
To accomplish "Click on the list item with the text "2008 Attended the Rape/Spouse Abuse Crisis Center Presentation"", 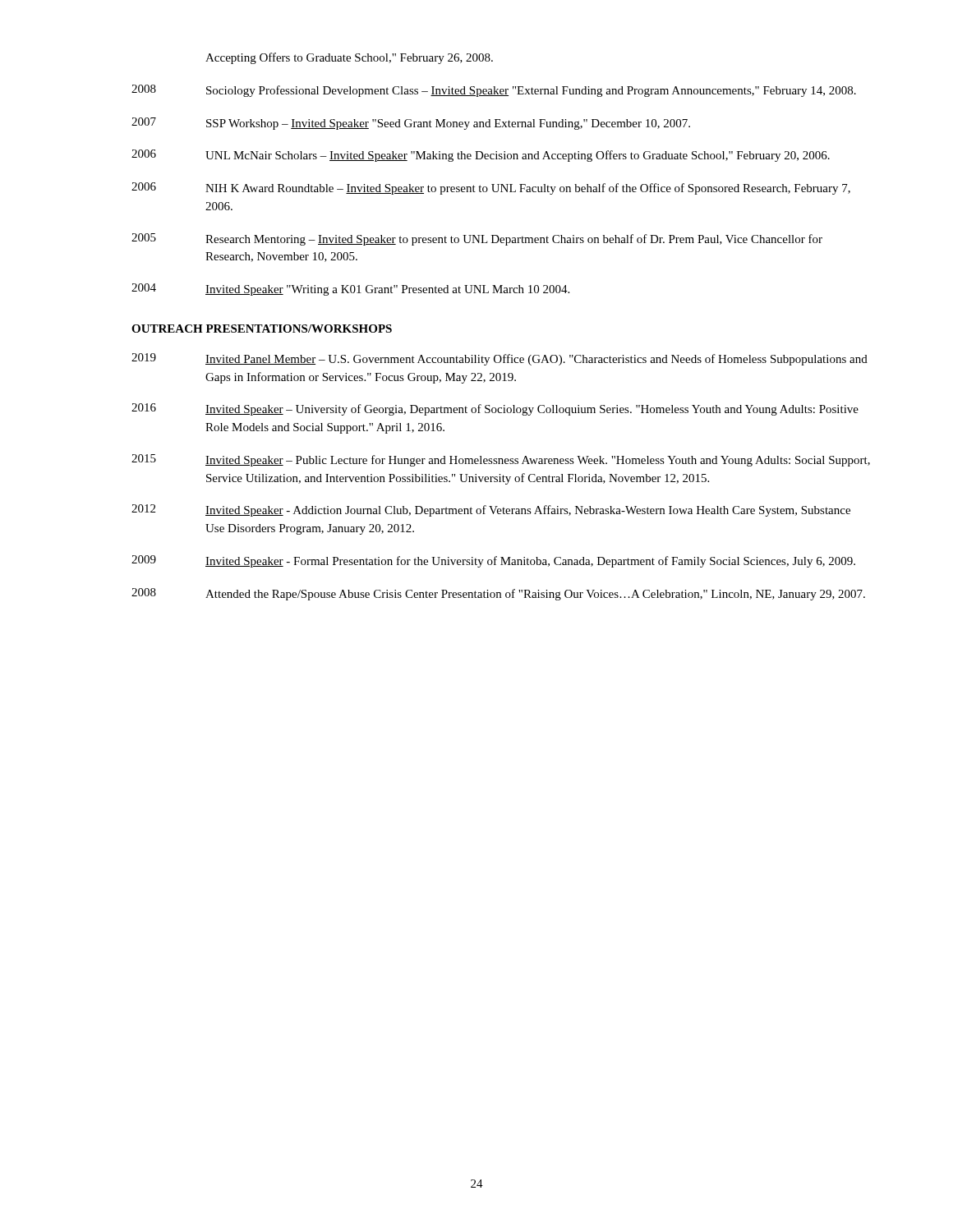I will pos(501,594).
